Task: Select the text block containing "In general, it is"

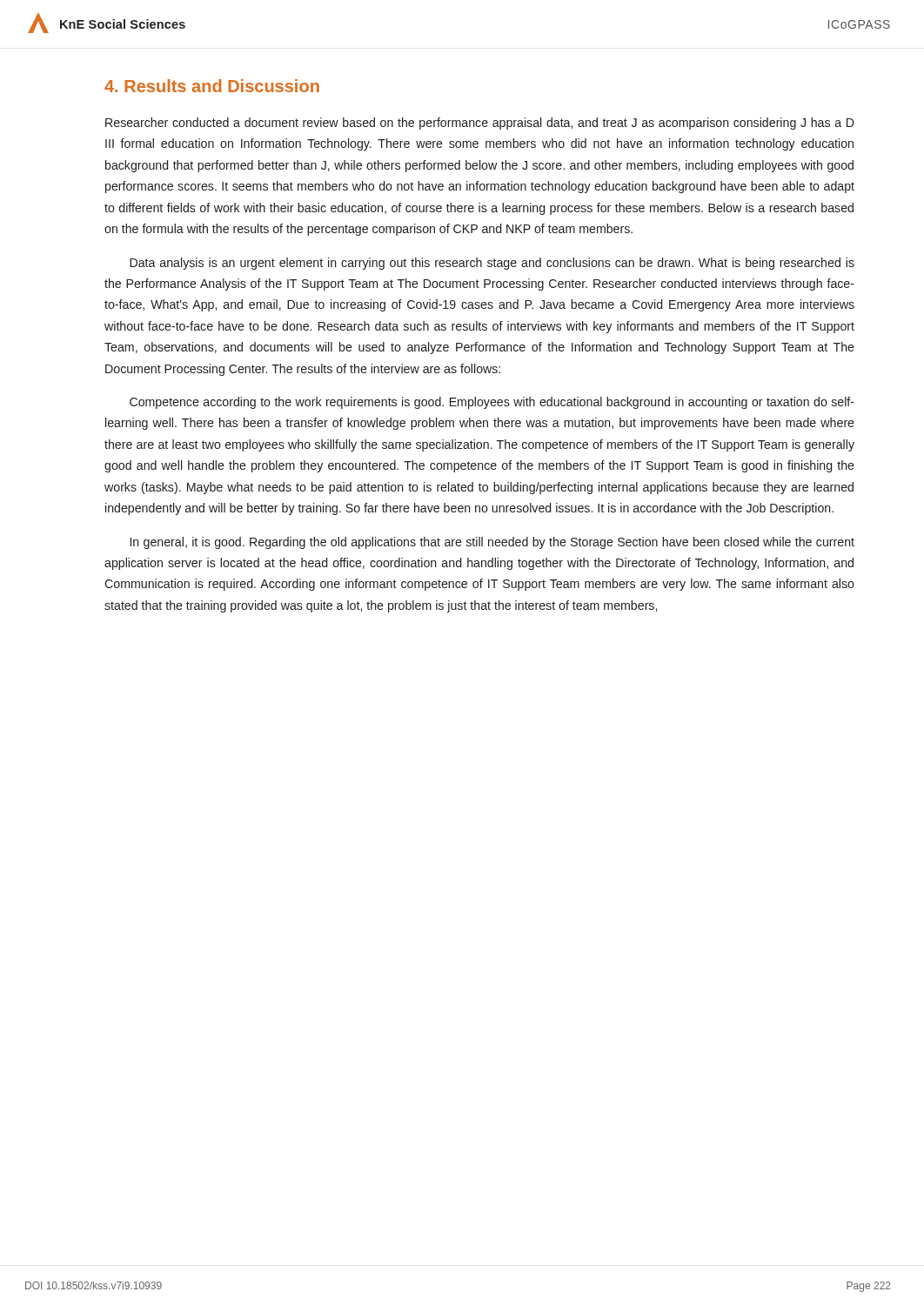Action: click(479, 574)
